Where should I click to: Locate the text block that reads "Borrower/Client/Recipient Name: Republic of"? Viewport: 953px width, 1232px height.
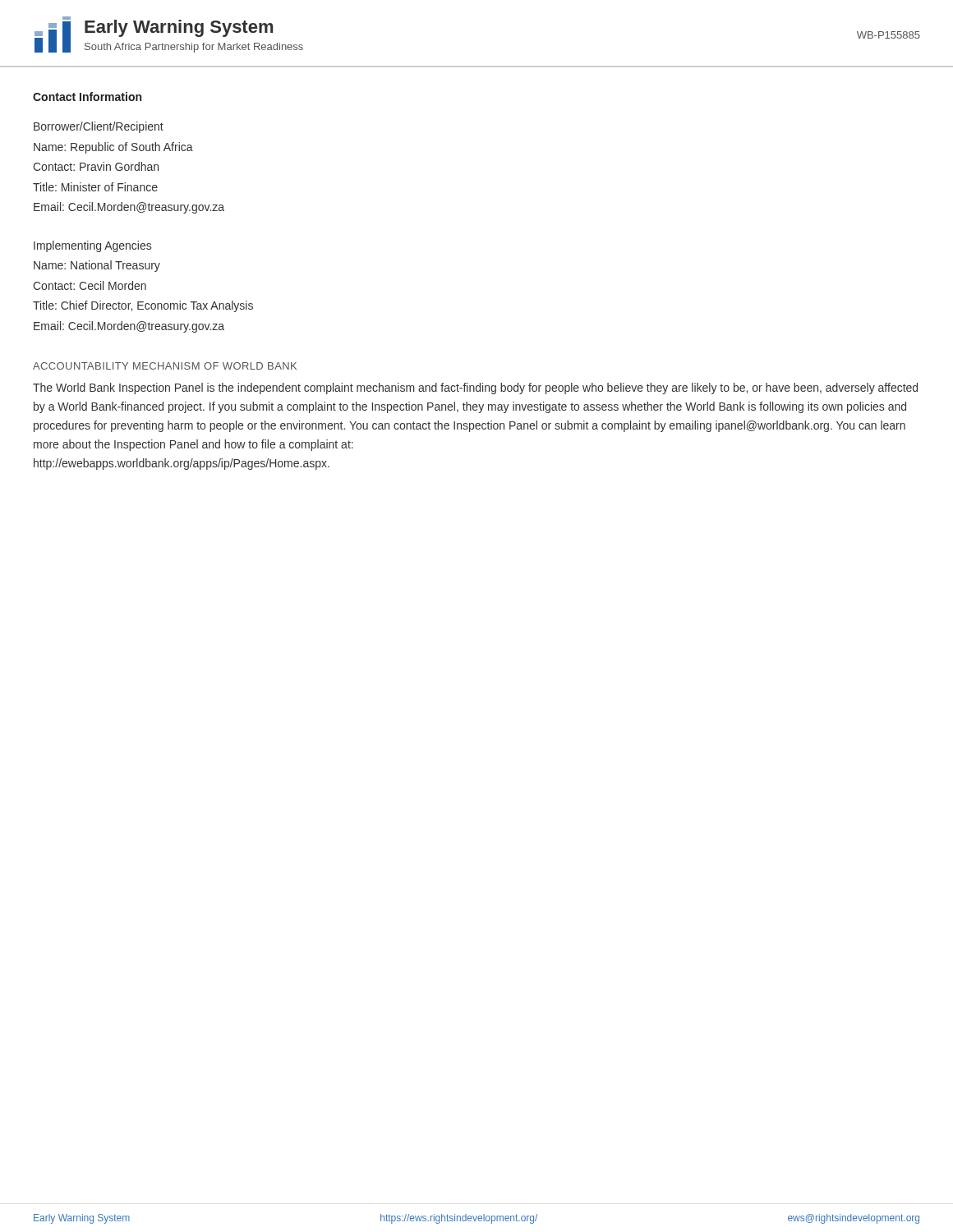pyautogui.click(x=129, y=167)
